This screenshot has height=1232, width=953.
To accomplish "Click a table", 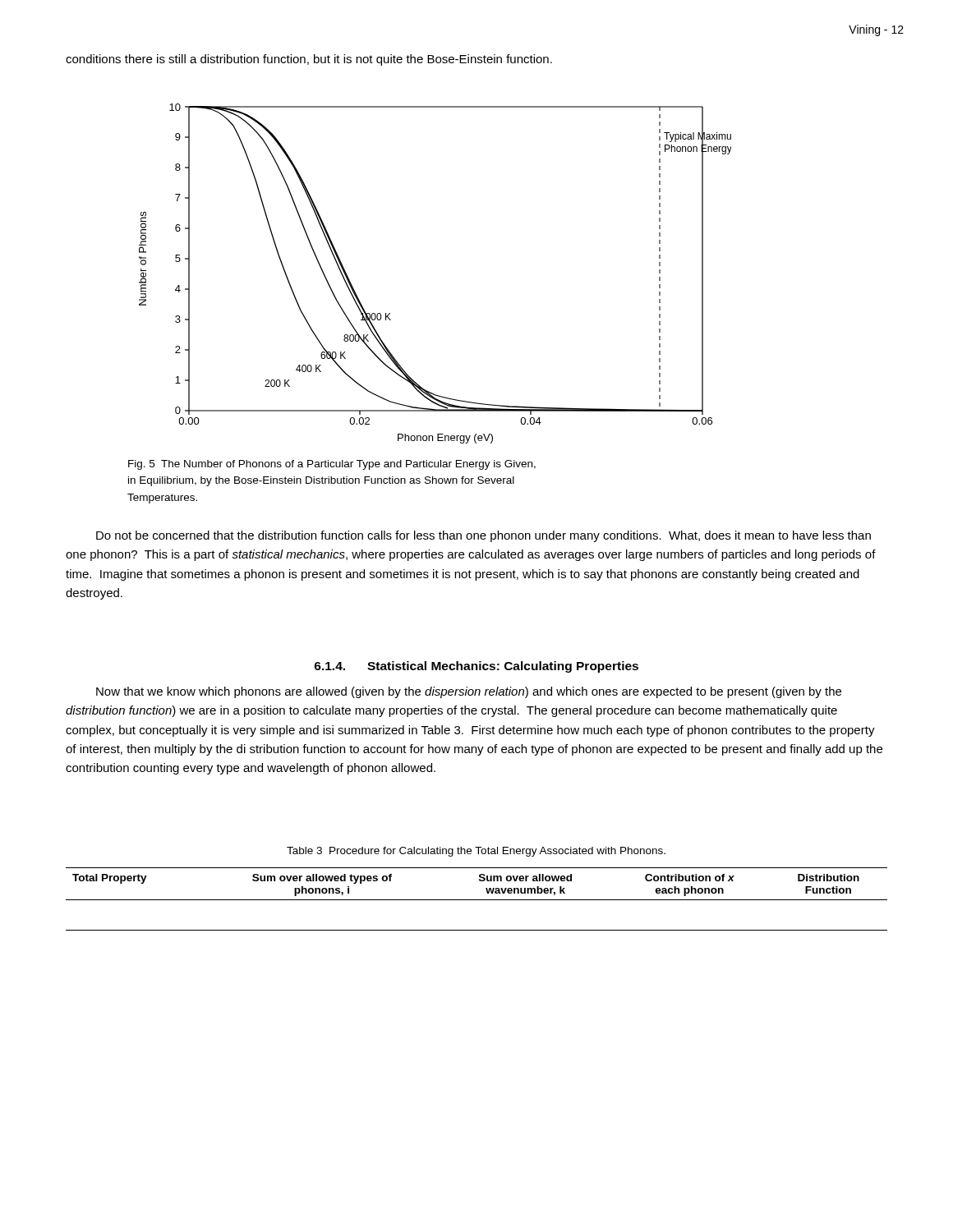I will (x=476, y=899).
